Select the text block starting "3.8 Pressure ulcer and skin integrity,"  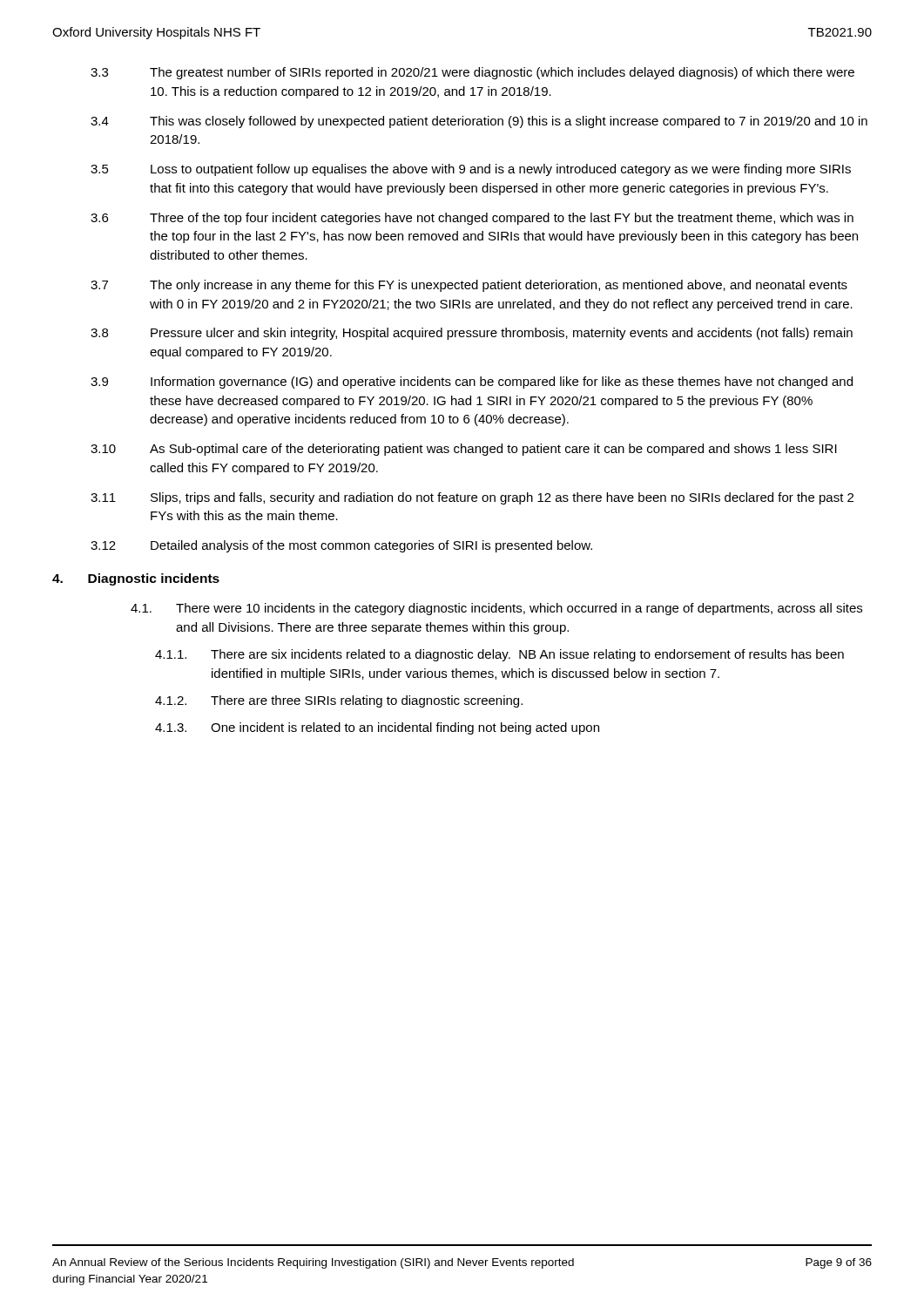[462, 342]
